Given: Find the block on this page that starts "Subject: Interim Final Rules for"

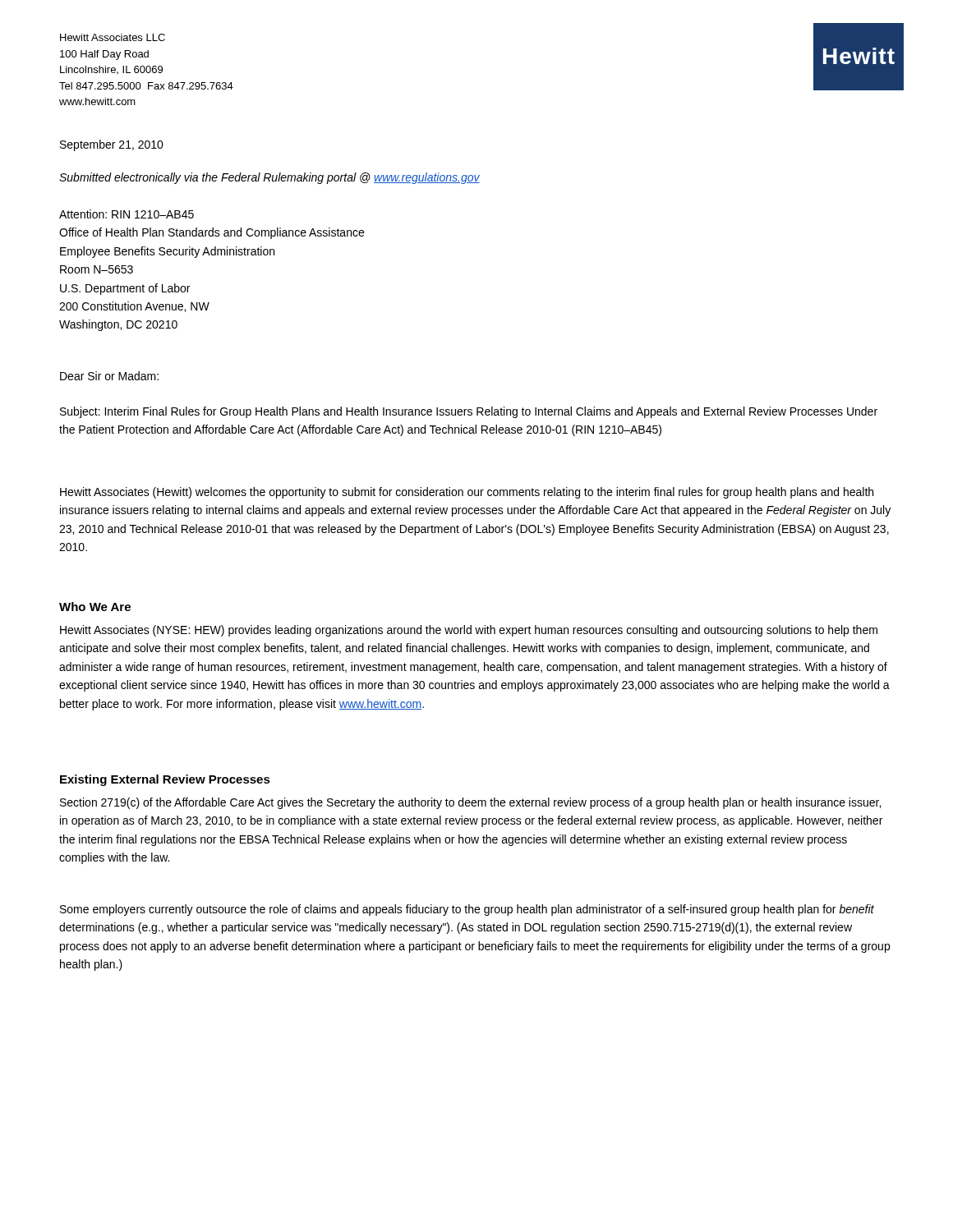Looking at the screenshot, I should 468,421.
